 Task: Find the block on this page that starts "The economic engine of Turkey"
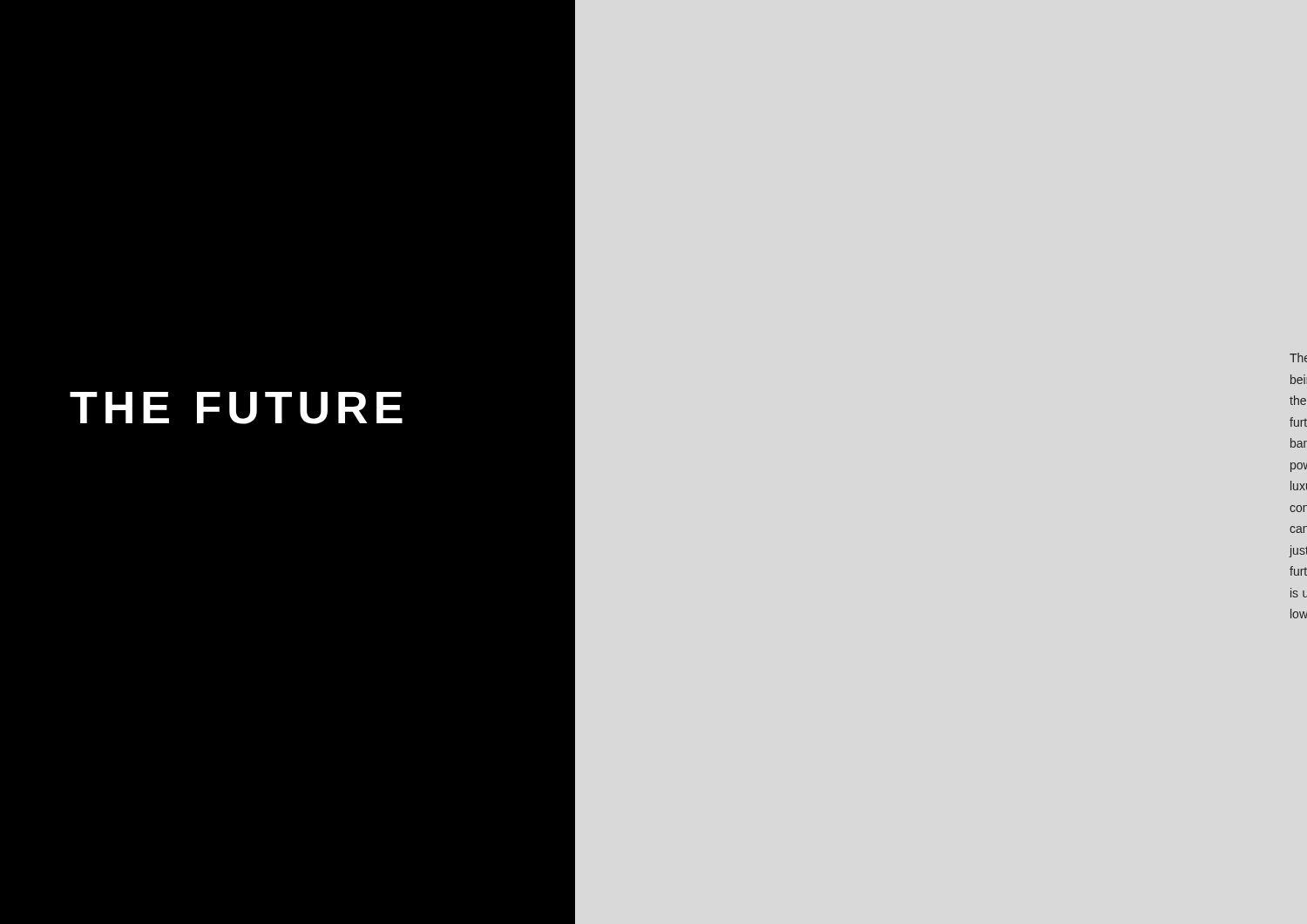pos(1298,486)
